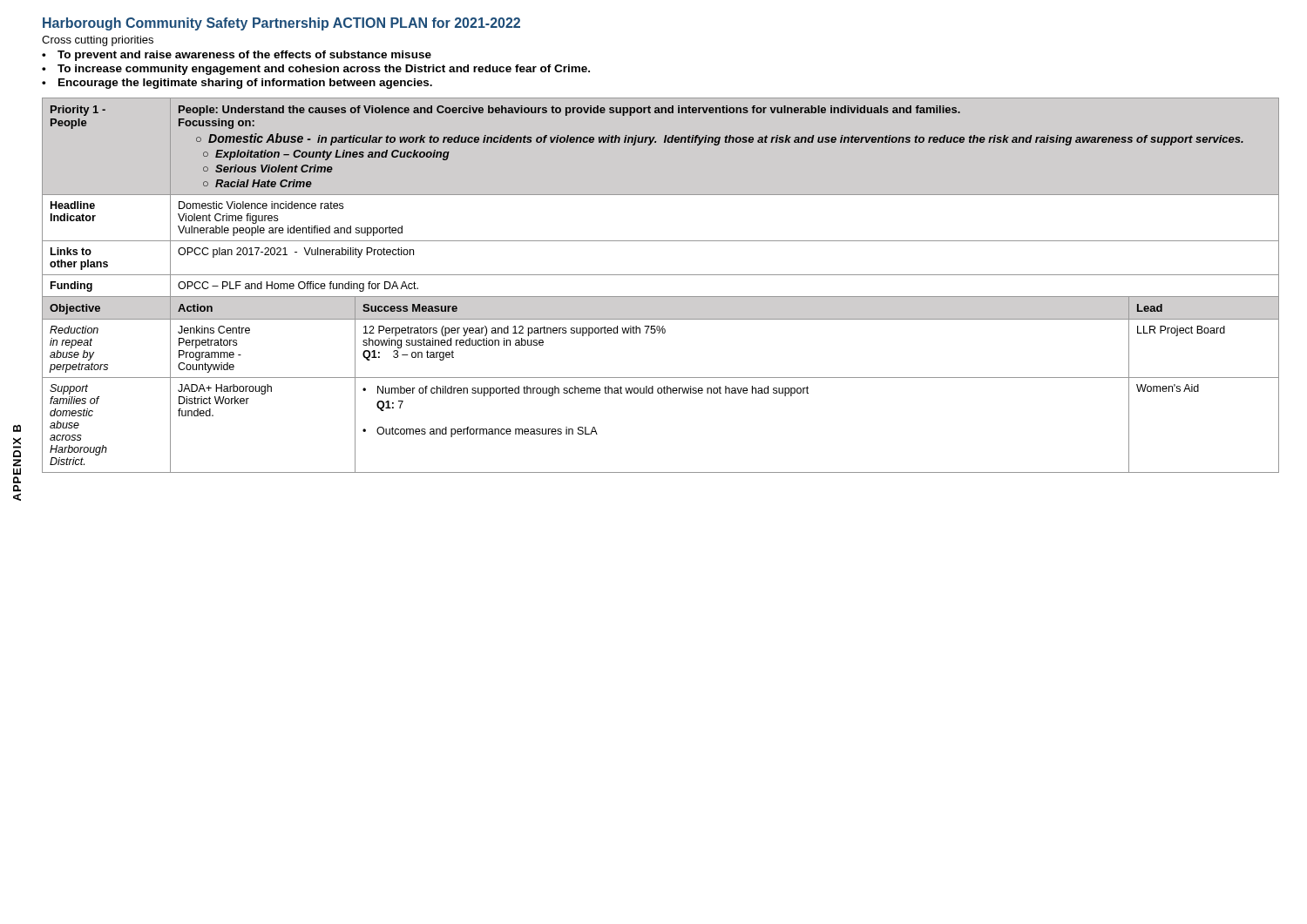This screenshot has width=1307, height=924.
Task: Where is the passage that starts "To prevent and raise awareness of the effects"?
Action: [244, 54]
